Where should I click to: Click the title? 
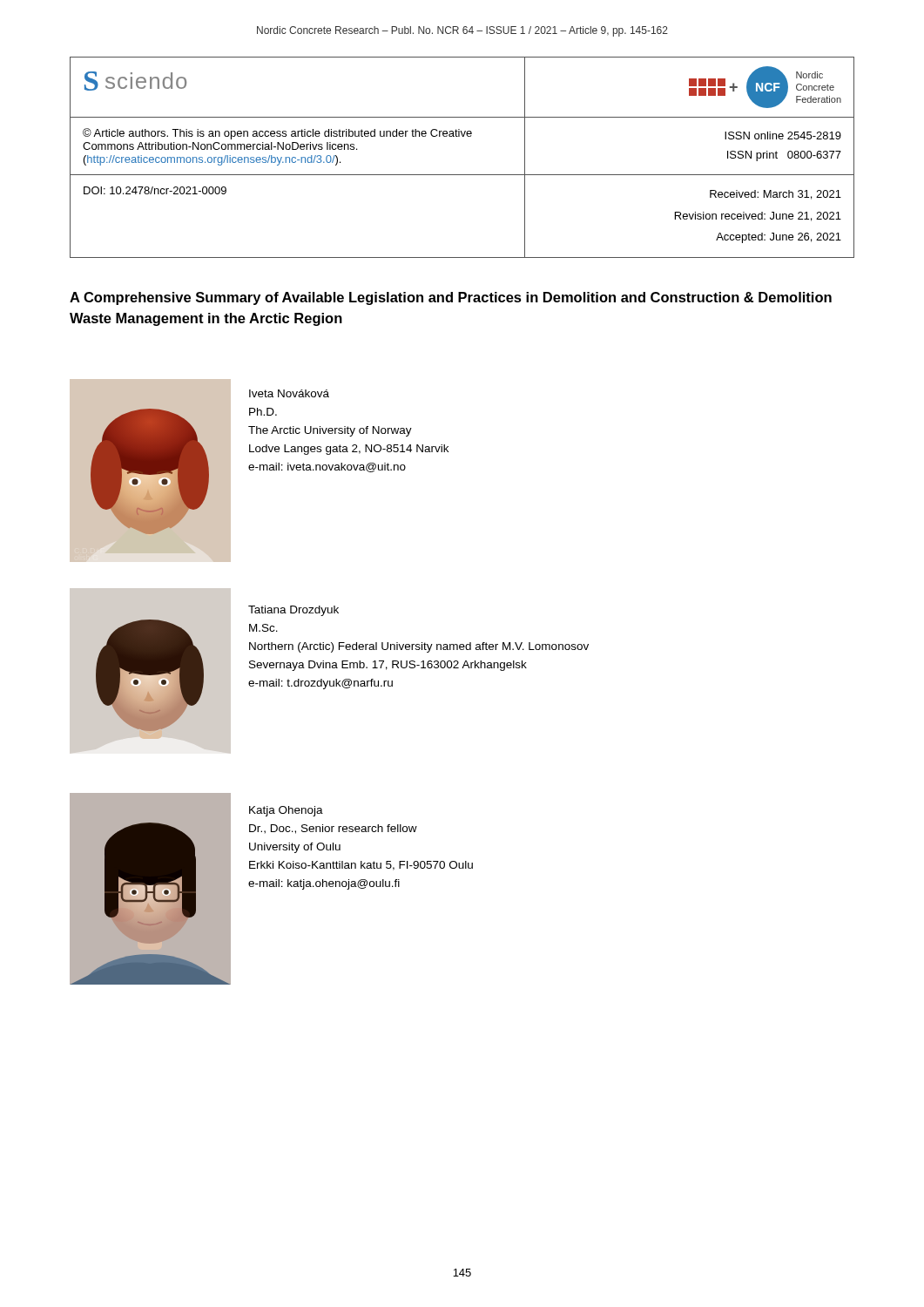(451, 308)
